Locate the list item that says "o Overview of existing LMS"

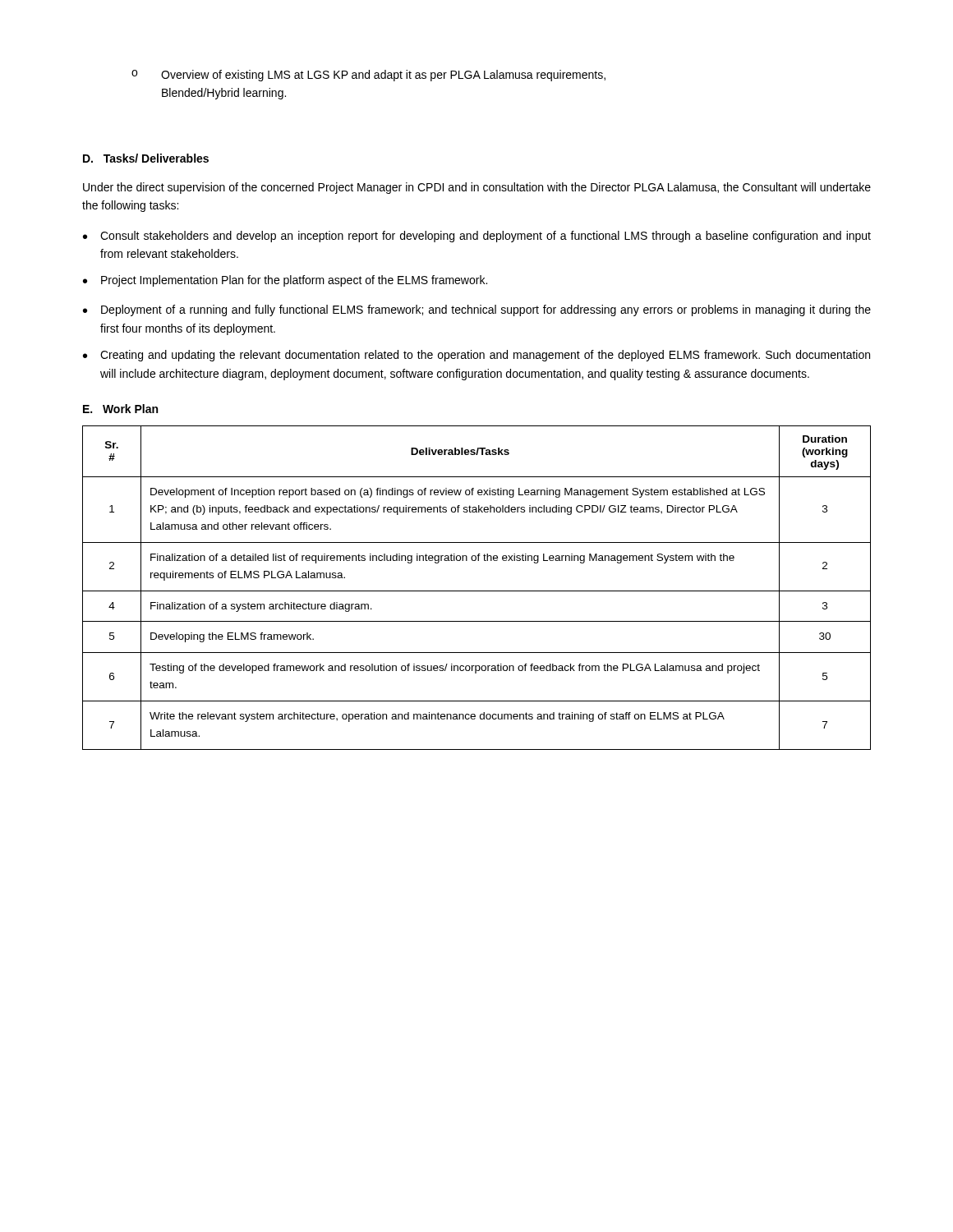(x=476, y=84)
